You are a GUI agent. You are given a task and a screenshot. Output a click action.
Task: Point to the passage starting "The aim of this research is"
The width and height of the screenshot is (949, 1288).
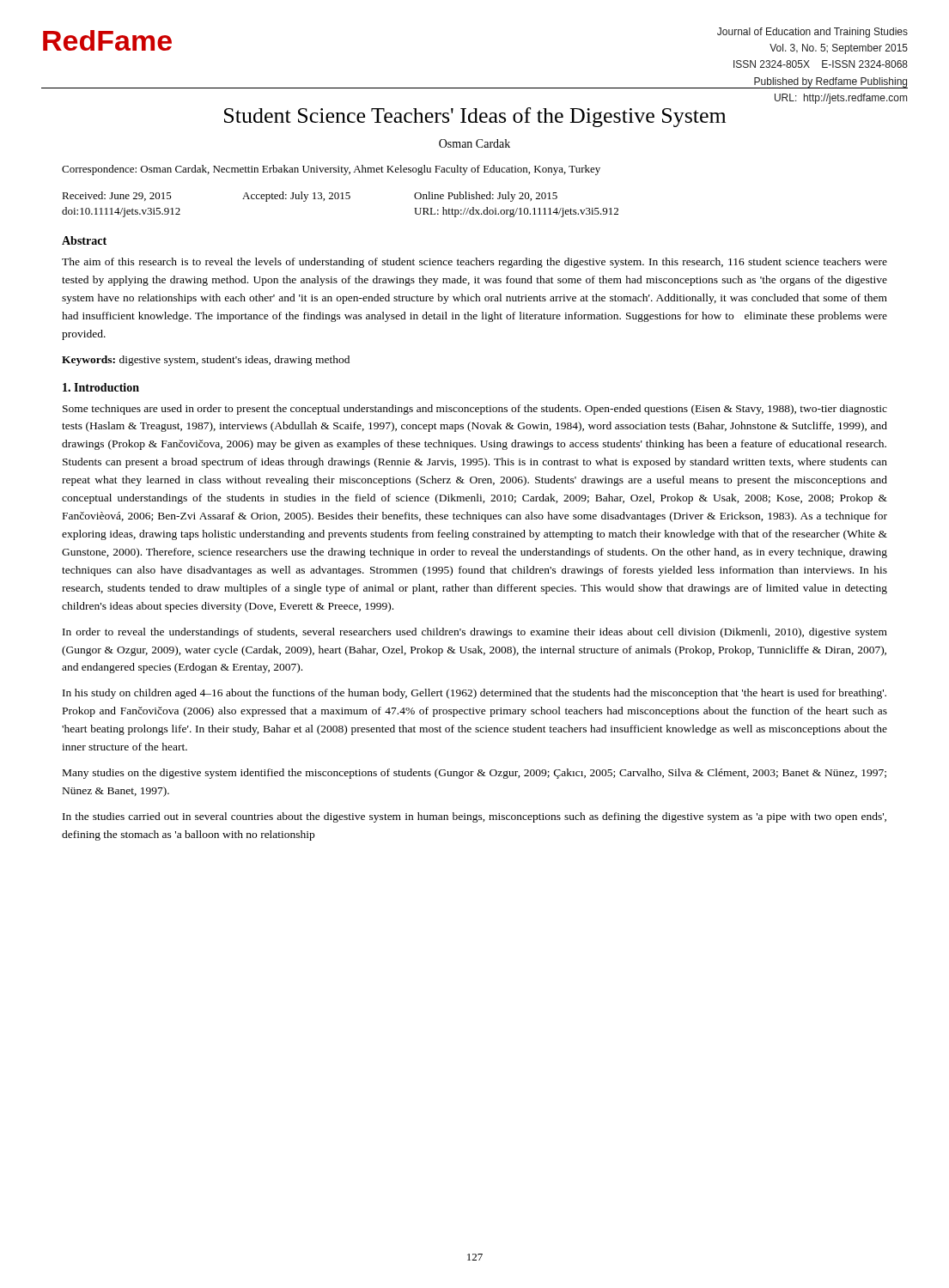[474, 298]
